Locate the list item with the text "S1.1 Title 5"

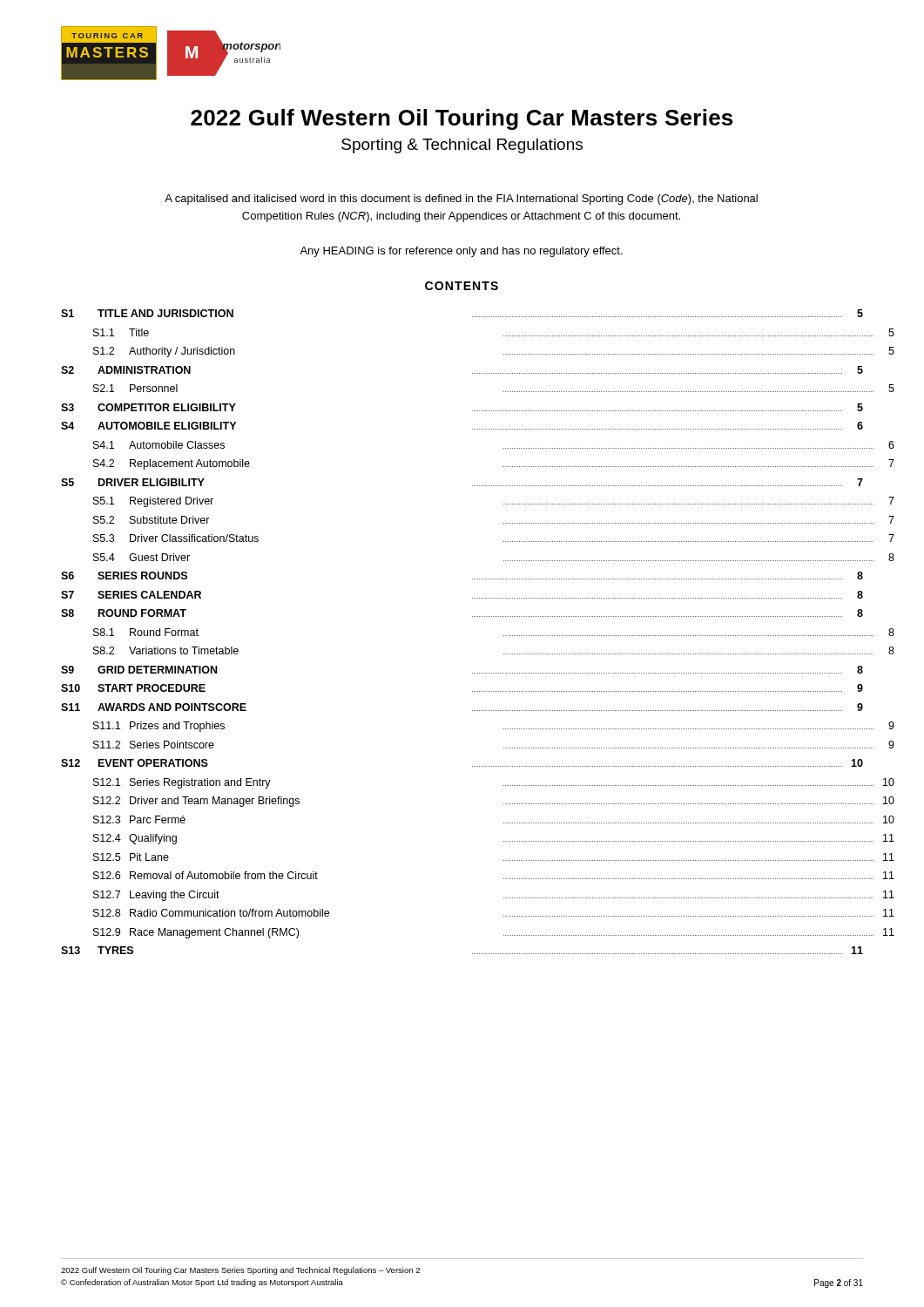coord(493,333)
